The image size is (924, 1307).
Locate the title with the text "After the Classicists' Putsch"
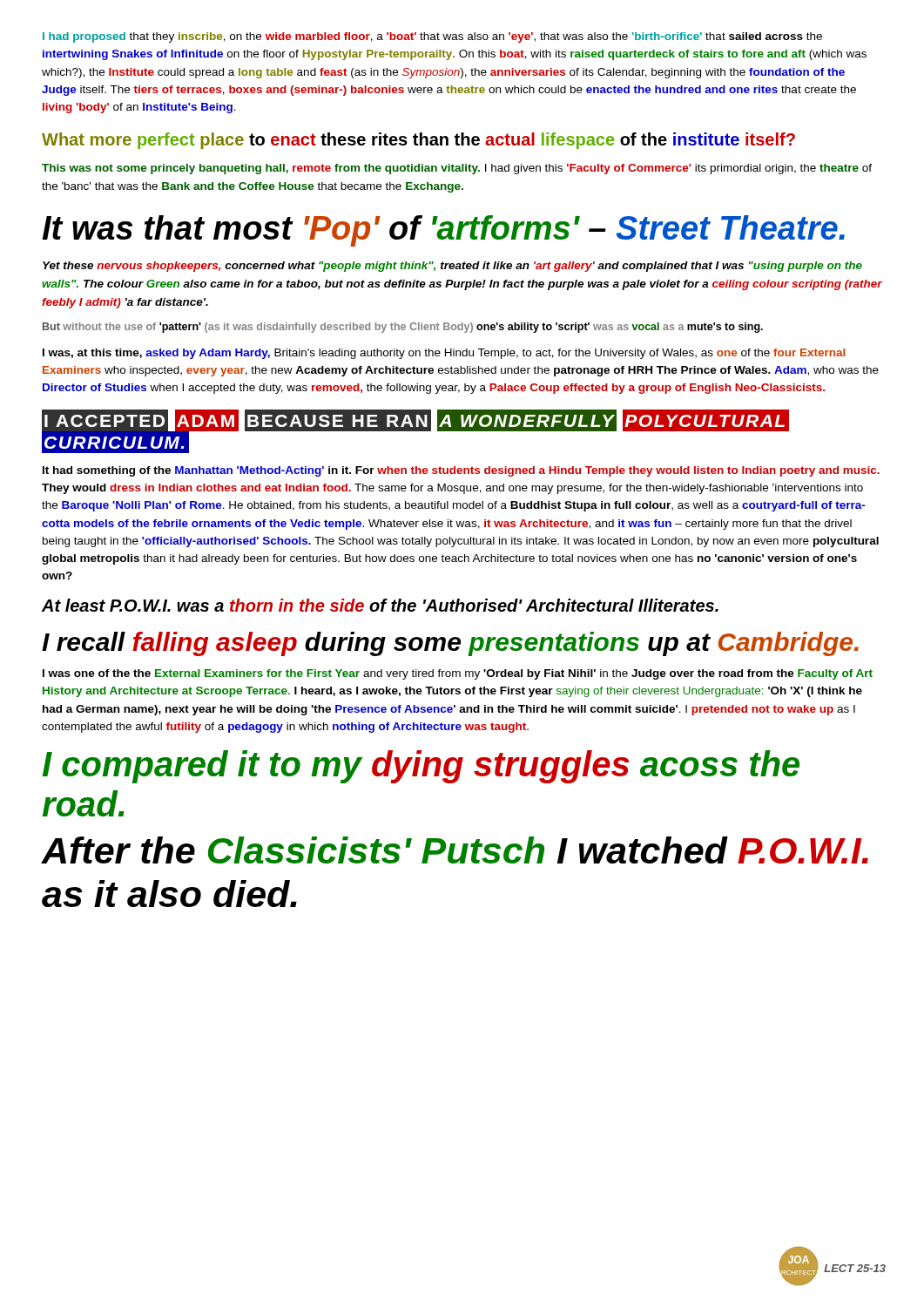click(x=457, y=872)
